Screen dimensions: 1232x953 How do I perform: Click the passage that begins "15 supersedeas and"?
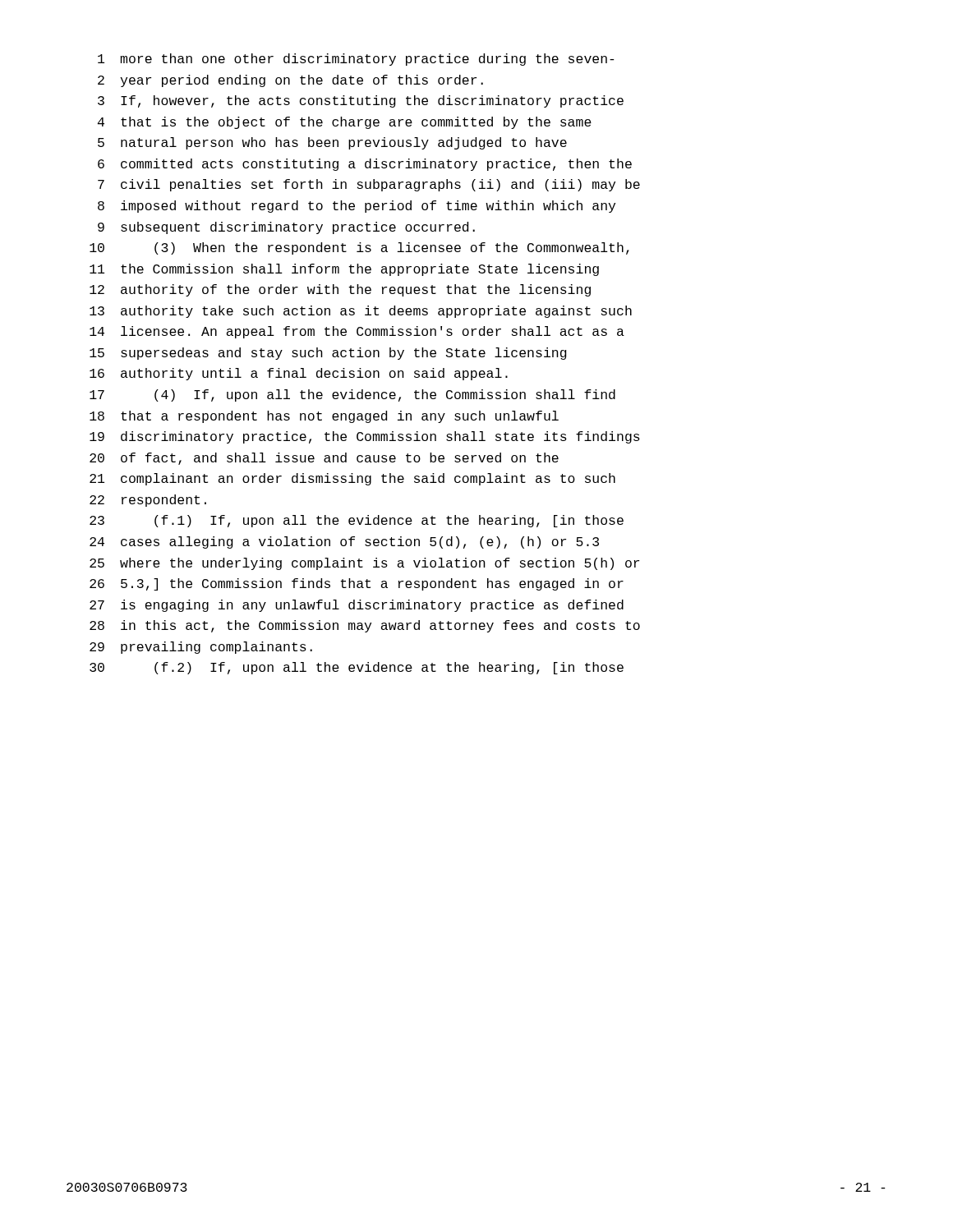click(476, 354)
